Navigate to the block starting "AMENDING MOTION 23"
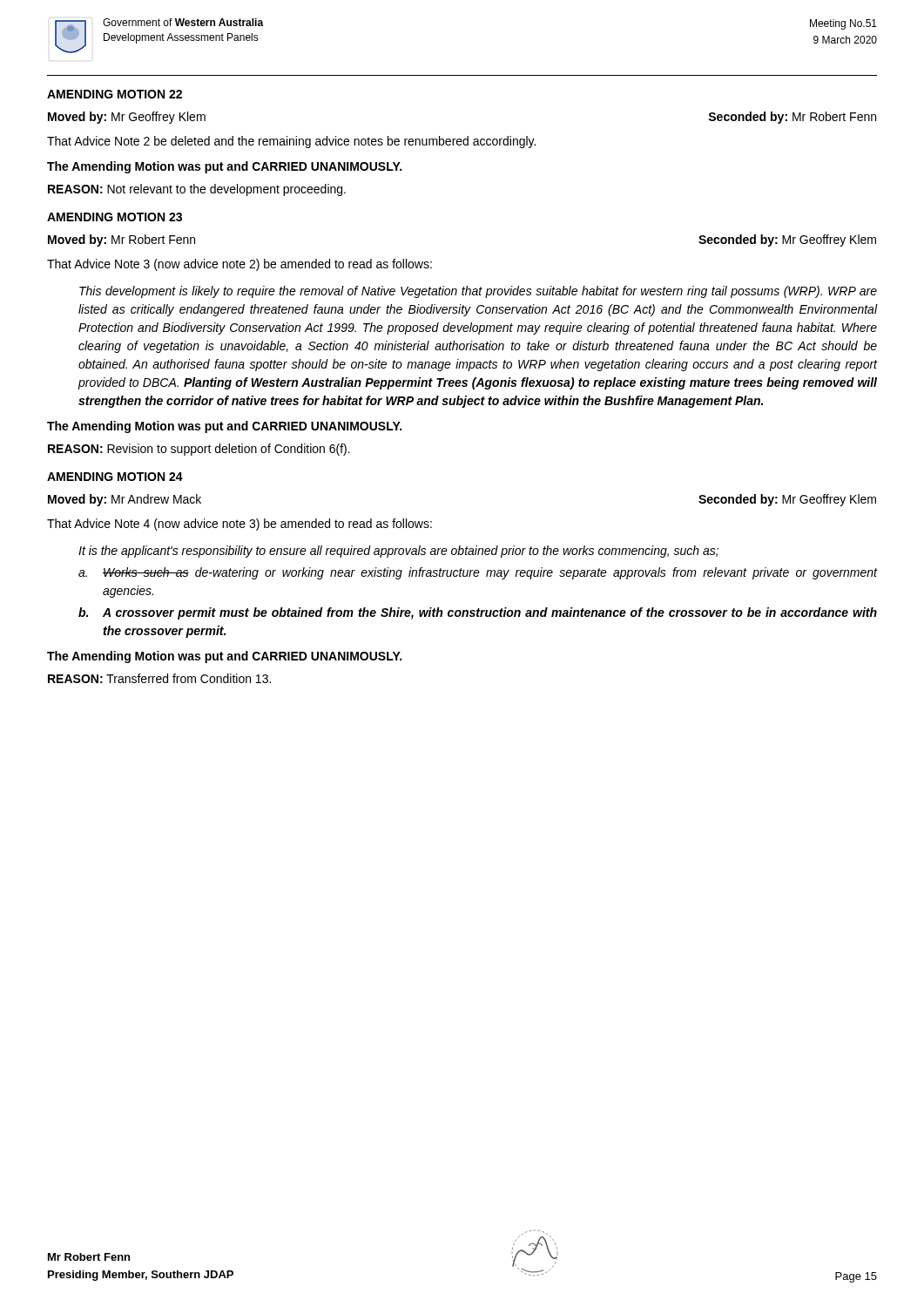This screenshot has width=924, height=1307. coord(115,217)
